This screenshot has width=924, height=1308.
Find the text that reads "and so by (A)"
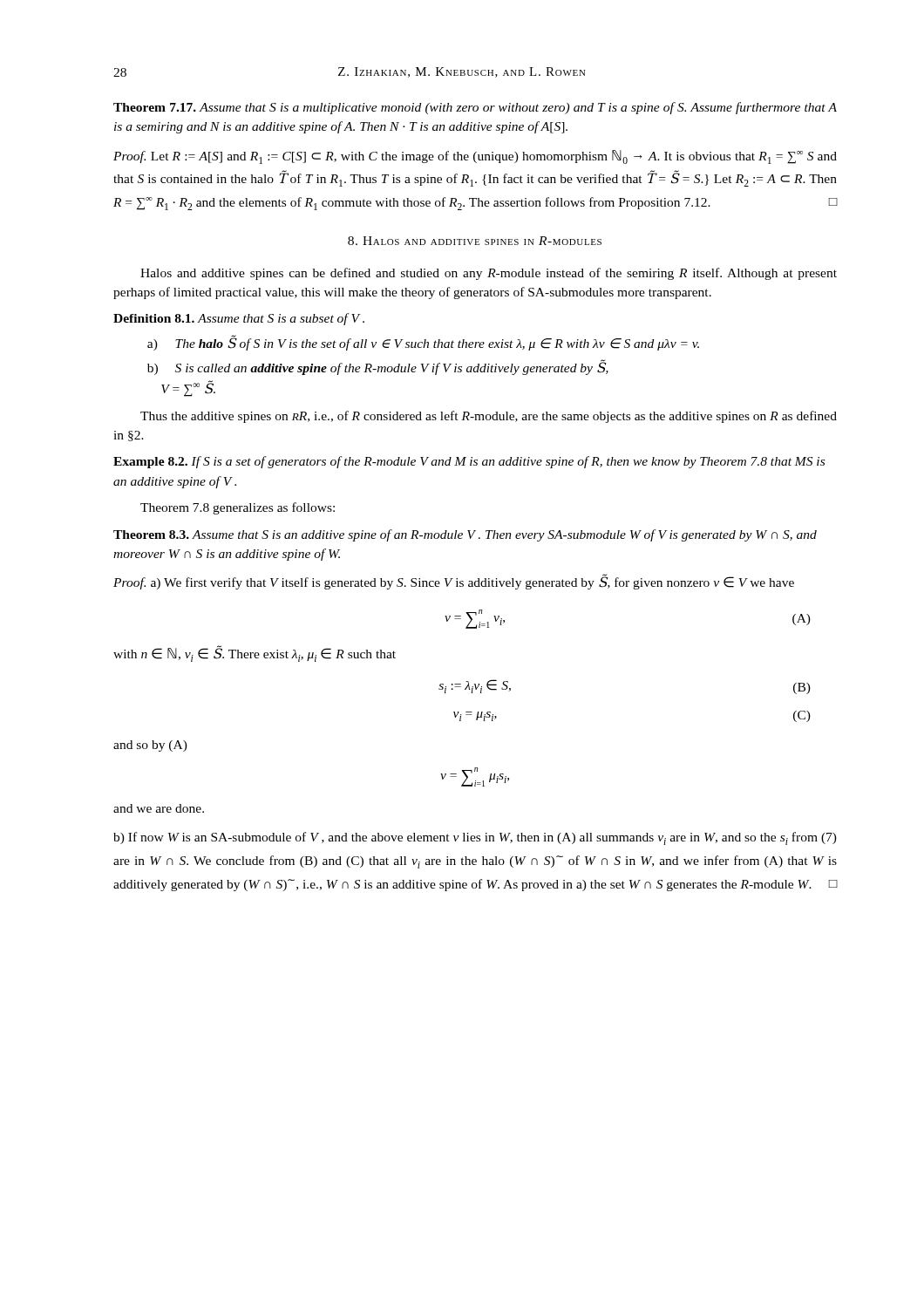coord(150,744)
